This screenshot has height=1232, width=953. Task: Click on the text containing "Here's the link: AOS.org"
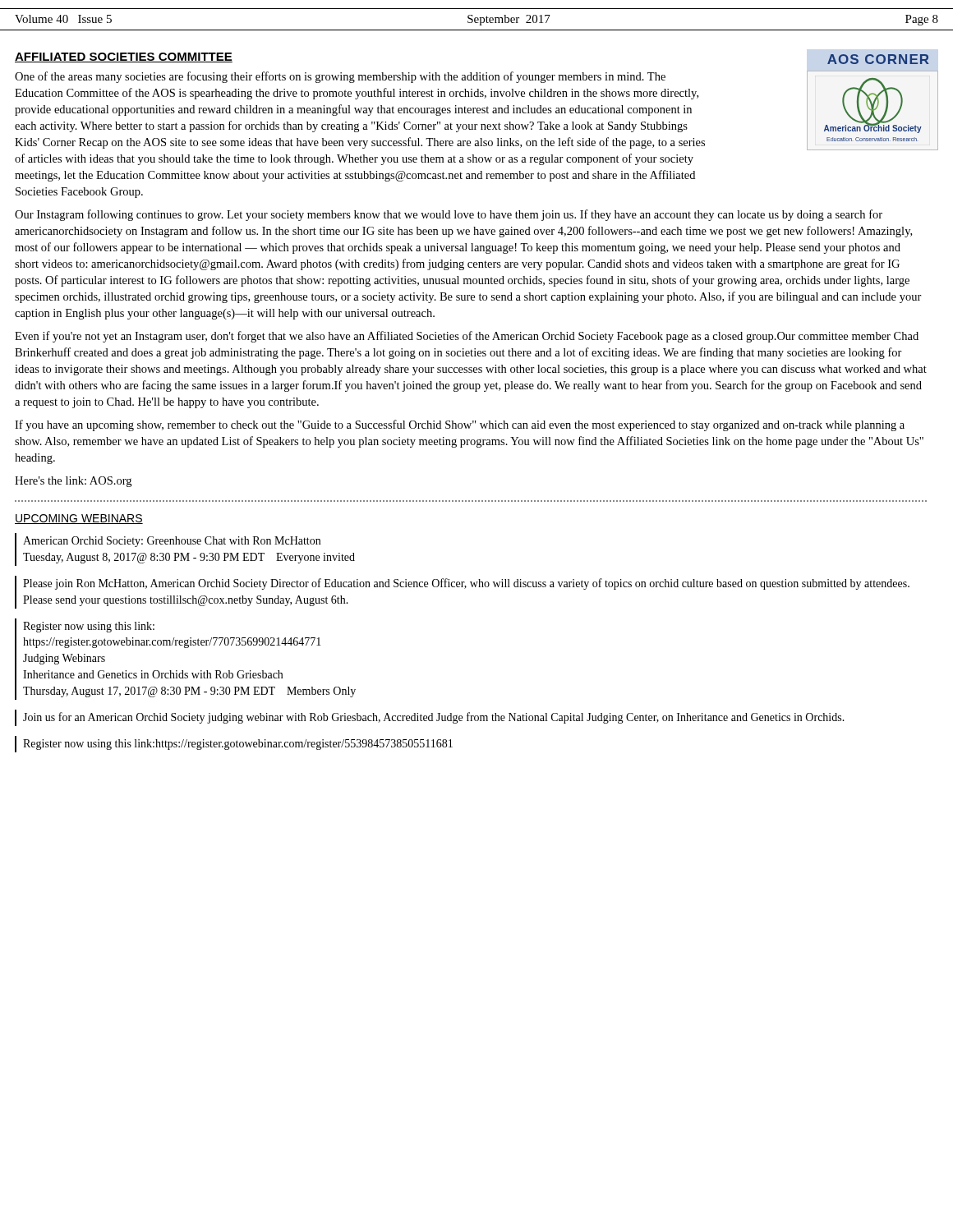(x=73, y=480)
